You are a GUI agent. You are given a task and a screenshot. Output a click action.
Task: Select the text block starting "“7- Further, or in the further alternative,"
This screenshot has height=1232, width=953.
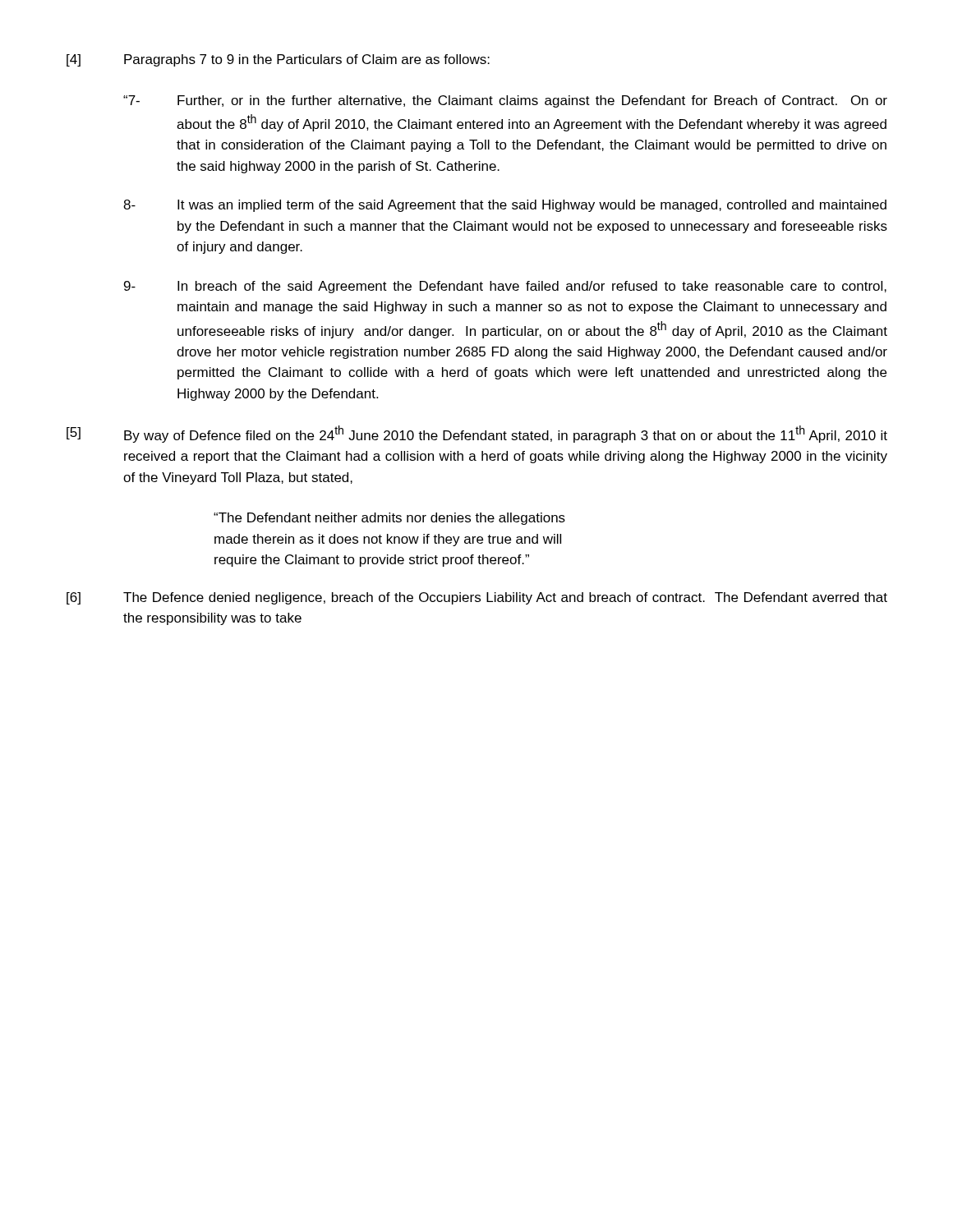coord(505,133)
